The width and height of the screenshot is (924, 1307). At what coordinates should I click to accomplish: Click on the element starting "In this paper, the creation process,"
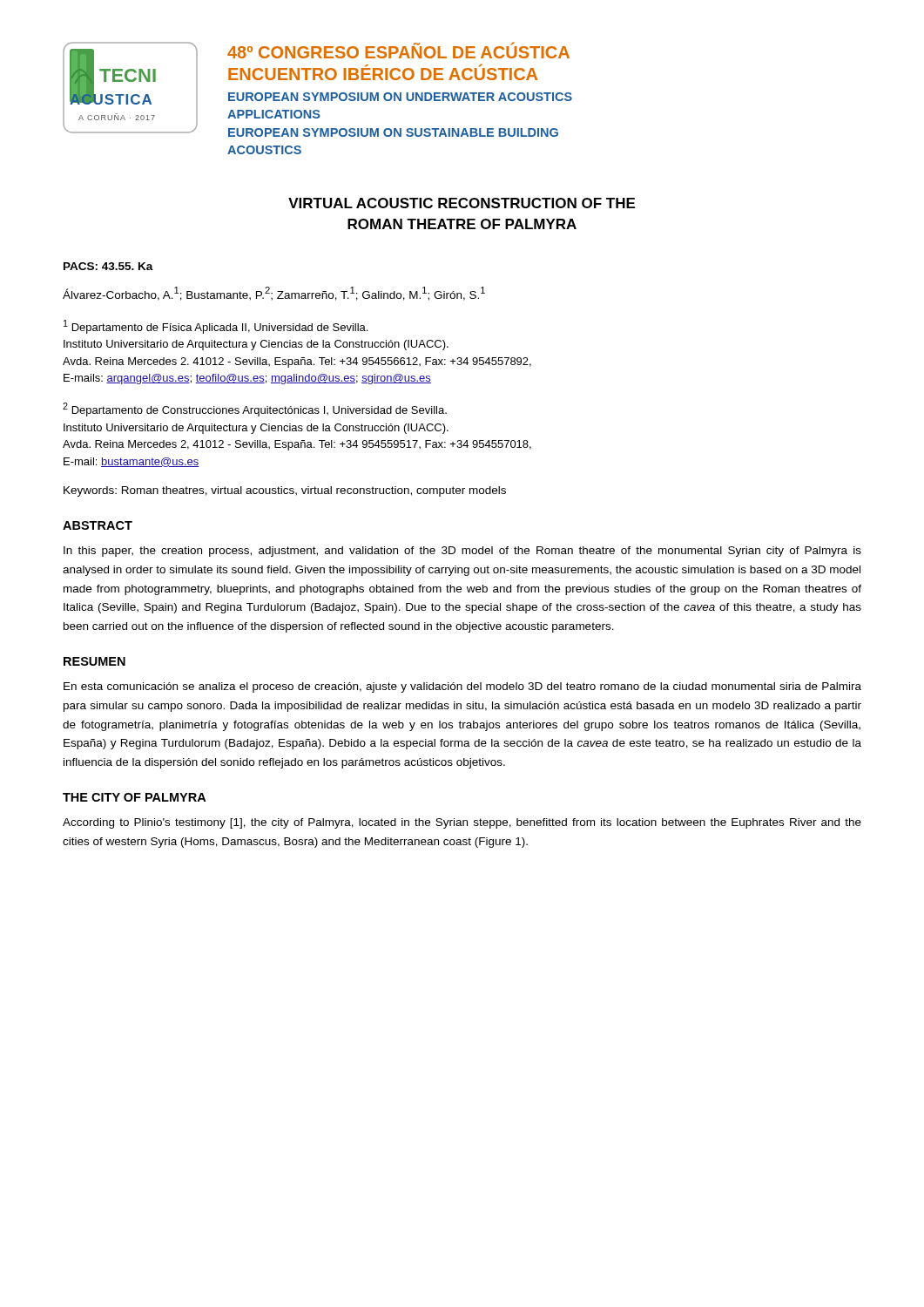pos(462,588)
